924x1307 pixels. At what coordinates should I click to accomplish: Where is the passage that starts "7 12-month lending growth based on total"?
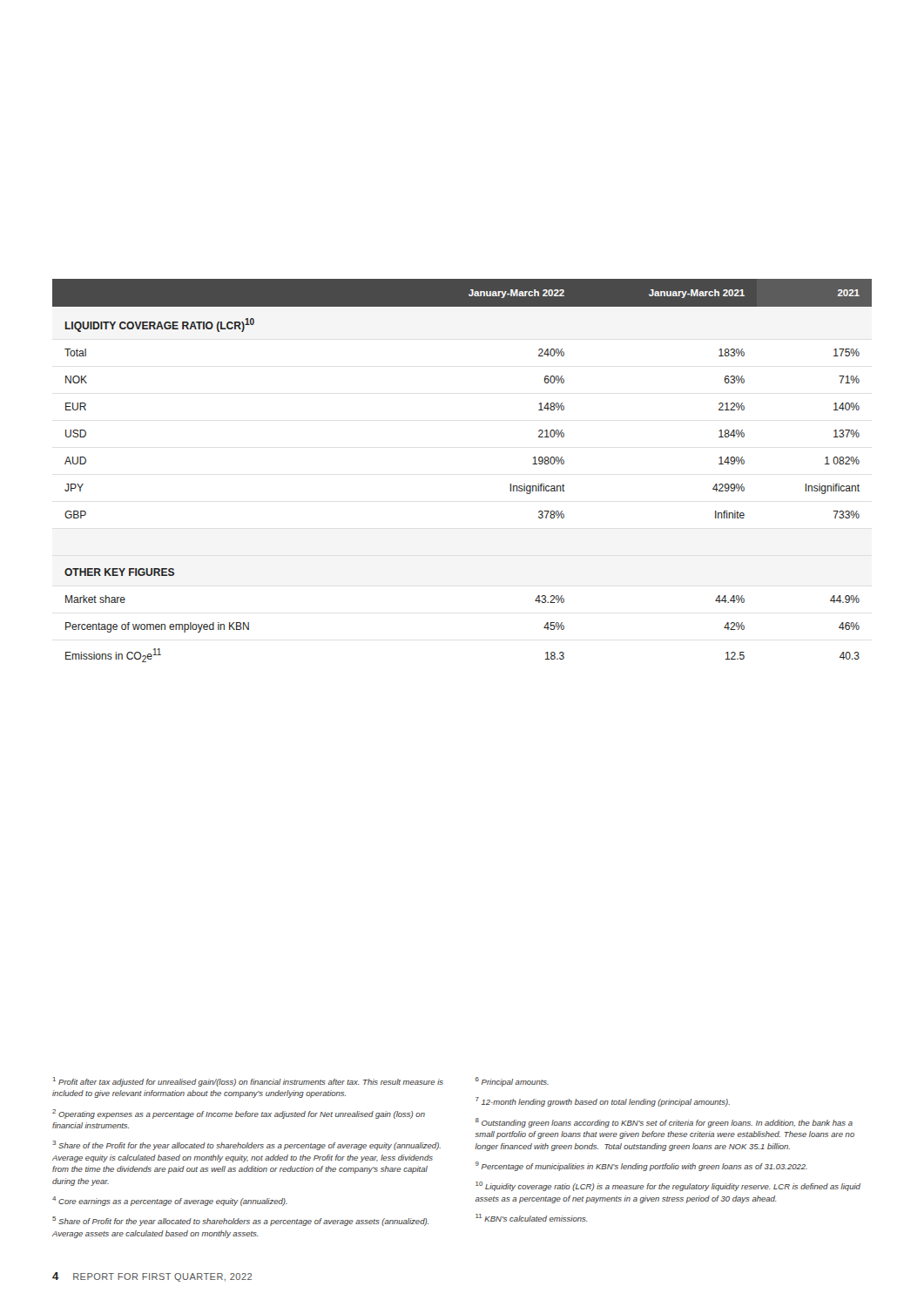(603, 1101)
